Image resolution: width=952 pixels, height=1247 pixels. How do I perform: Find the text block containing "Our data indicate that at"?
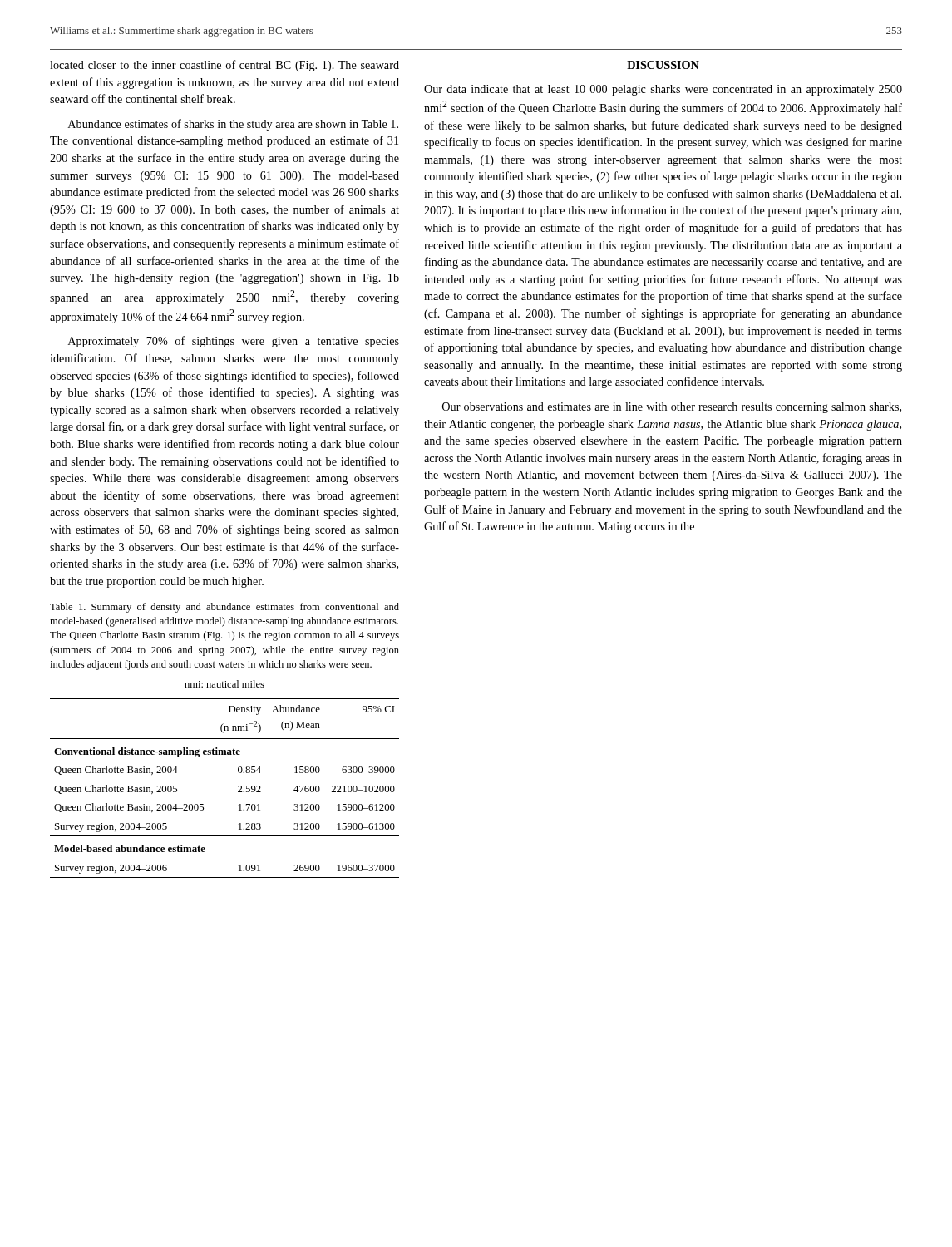(663, 308)
